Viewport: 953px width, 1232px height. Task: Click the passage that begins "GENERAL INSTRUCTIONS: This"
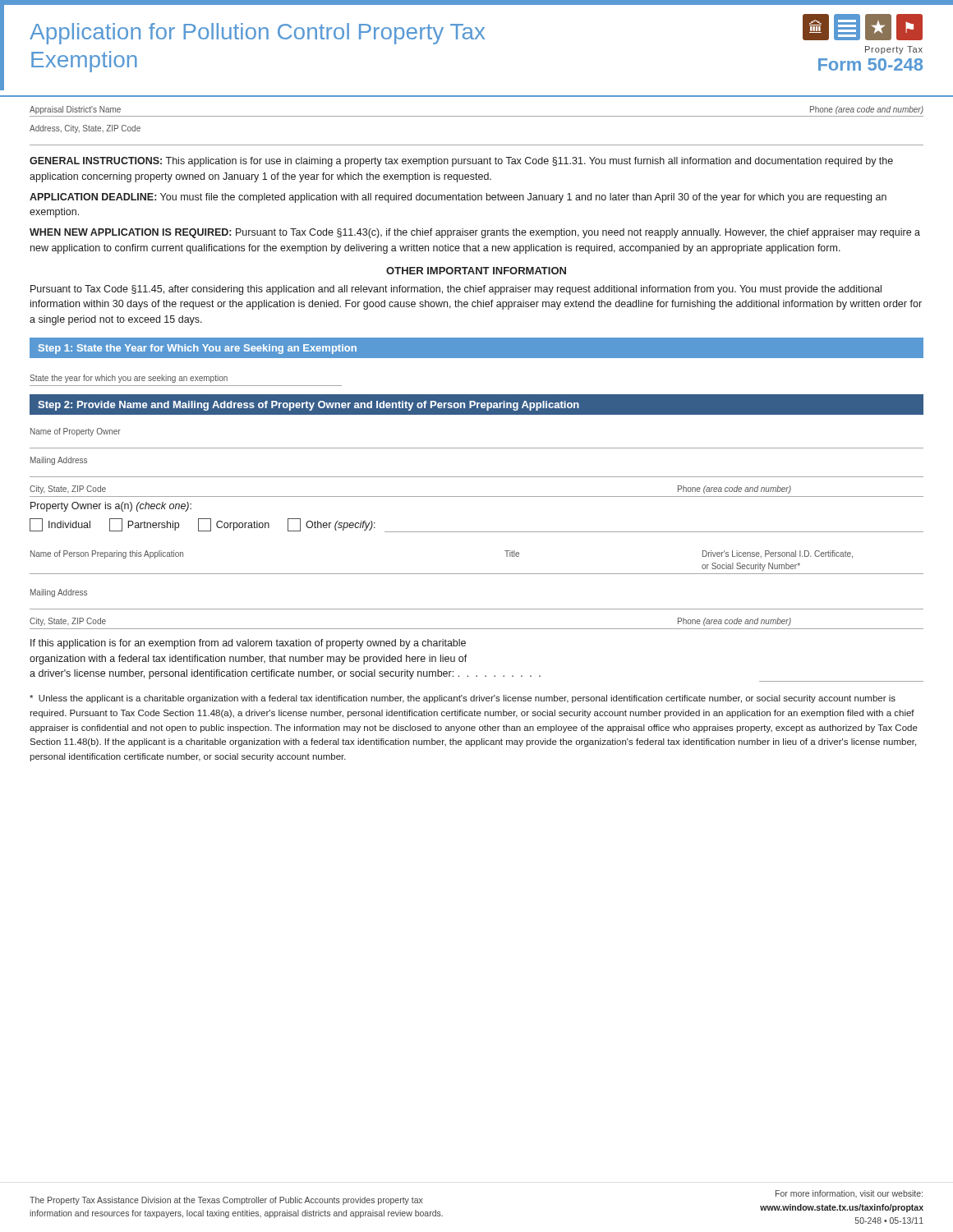pyautogui.click(x=476, y=205)
